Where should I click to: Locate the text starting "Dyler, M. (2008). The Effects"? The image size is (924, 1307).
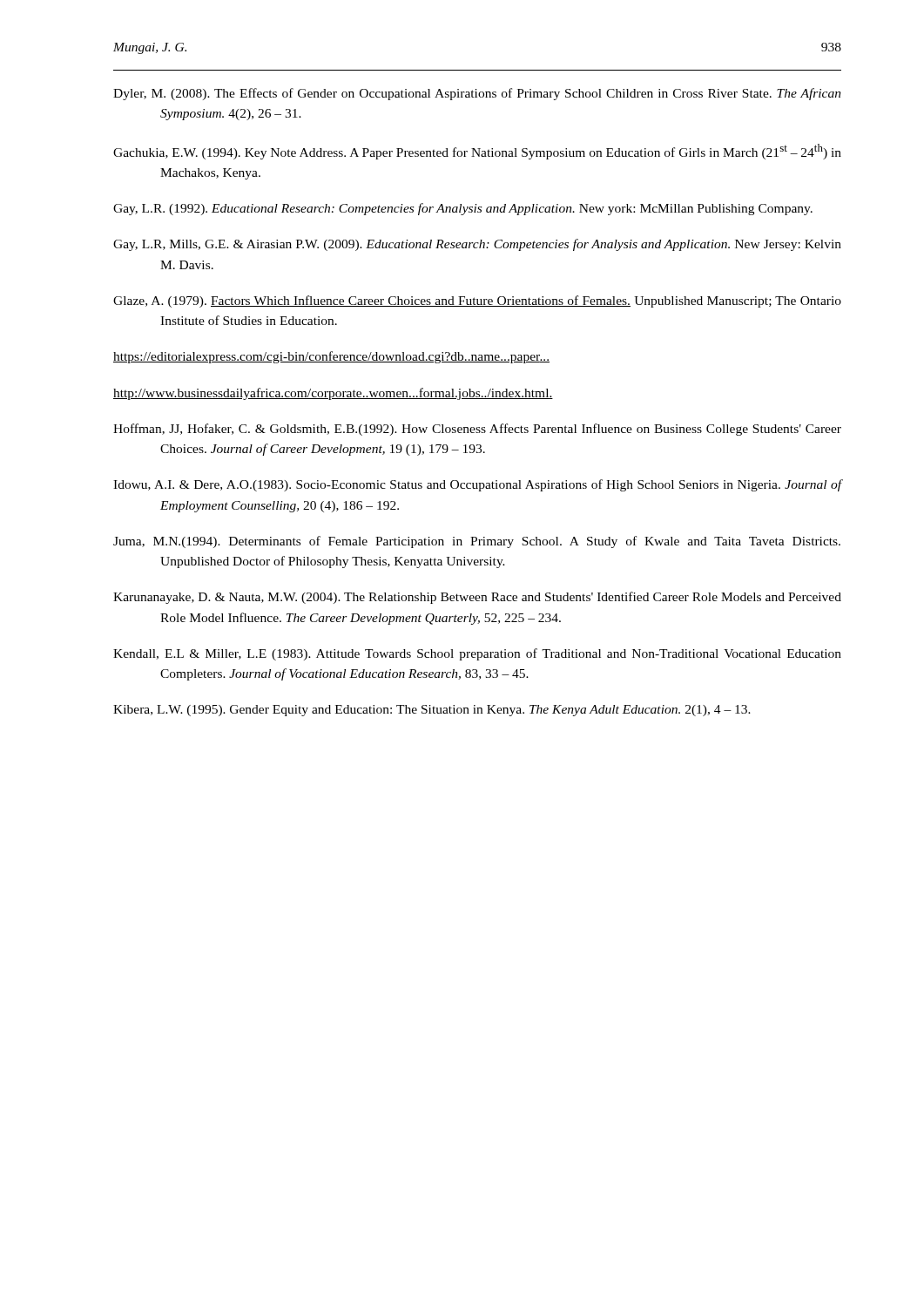(477, 103)
